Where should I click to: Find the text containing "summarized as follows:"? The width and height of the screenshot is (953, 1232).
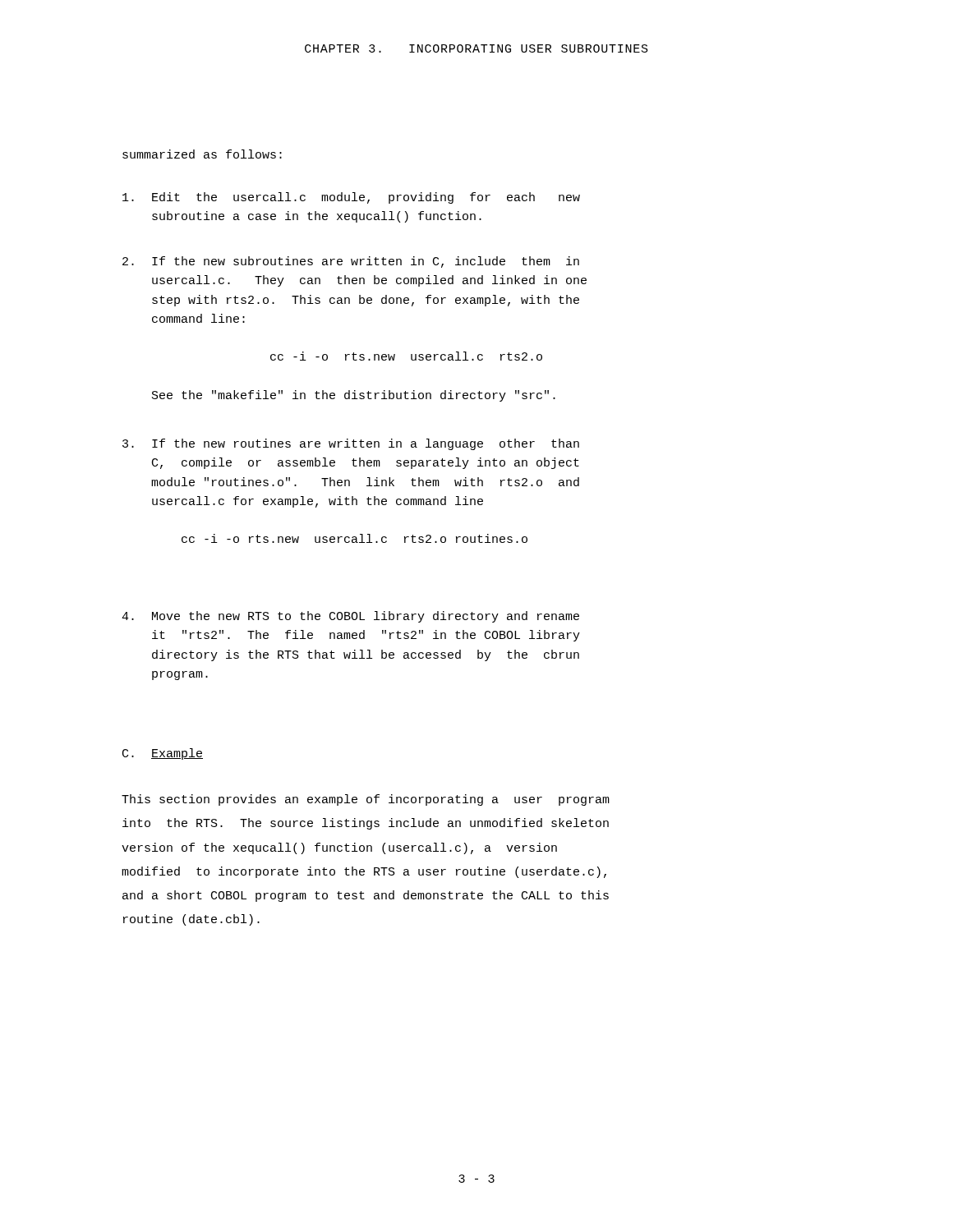coord(203,156)
